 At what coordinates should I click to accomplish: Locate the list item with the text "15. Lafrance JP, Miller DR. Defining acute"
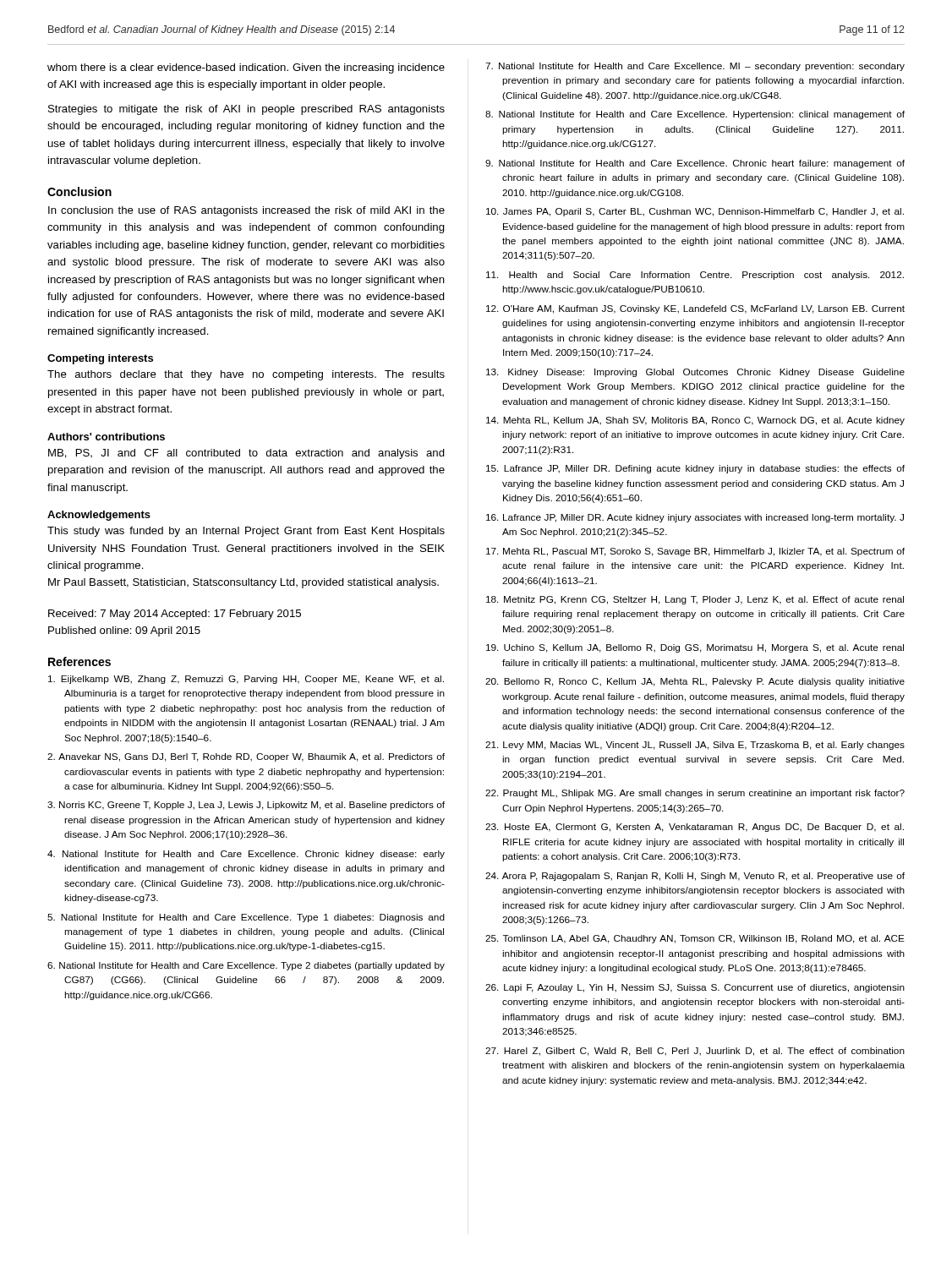pos(695,483)
